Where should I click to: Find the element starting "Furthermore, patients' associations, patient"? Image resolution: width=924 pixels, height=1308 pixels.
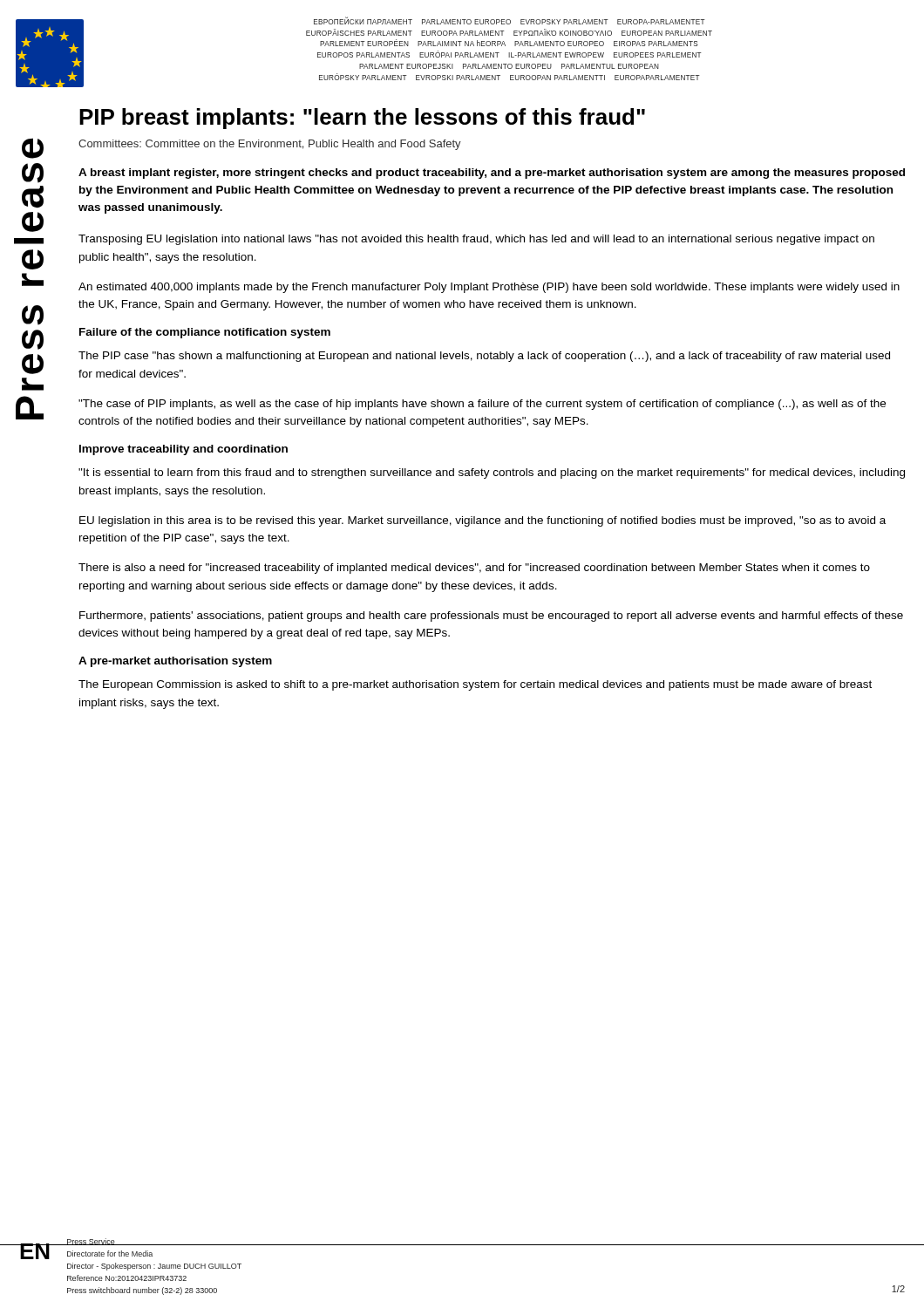tap(492, 624)
